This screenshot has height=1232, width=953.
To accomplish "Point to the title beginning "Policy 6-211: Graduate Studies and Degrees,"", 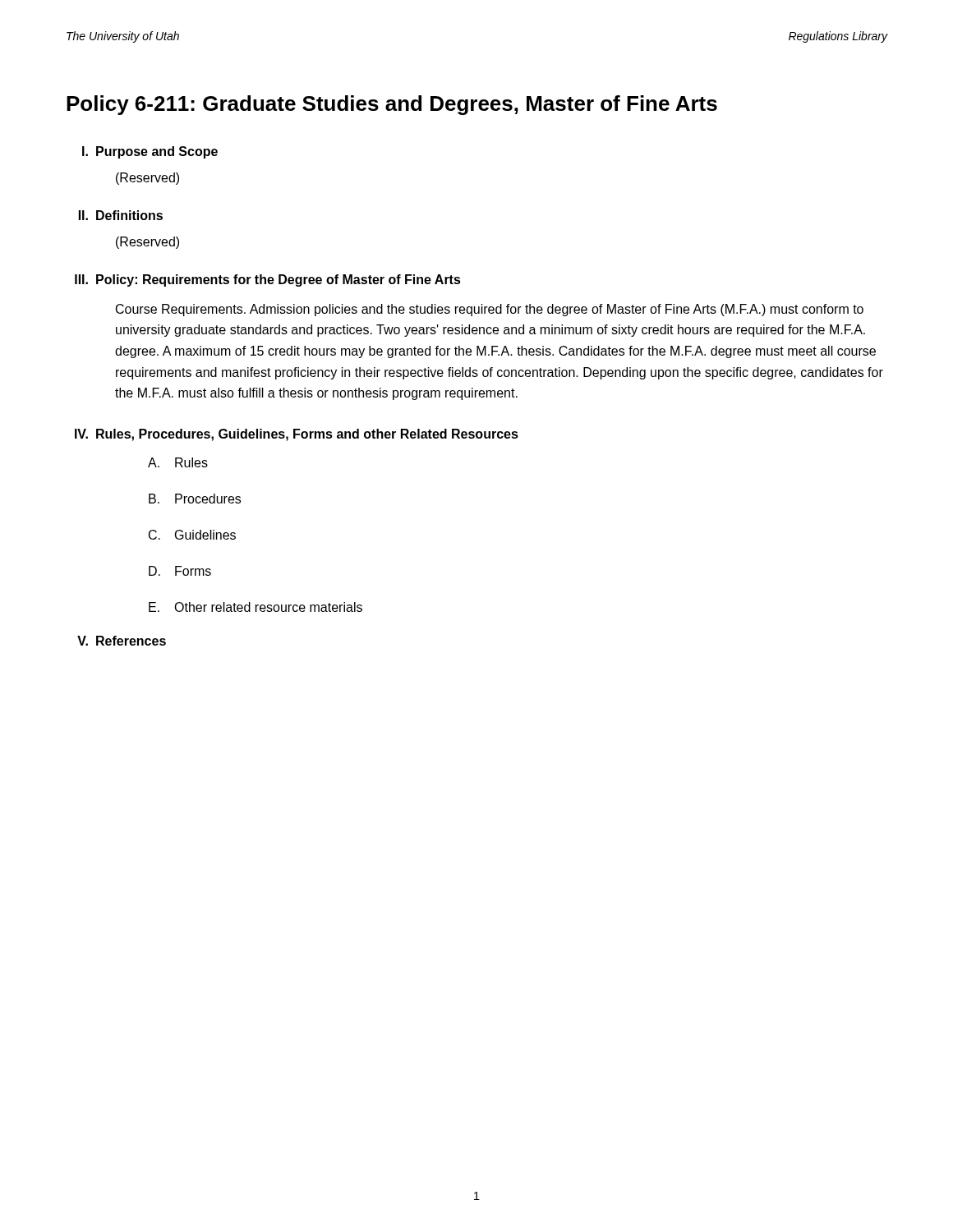I will point(392,103).
